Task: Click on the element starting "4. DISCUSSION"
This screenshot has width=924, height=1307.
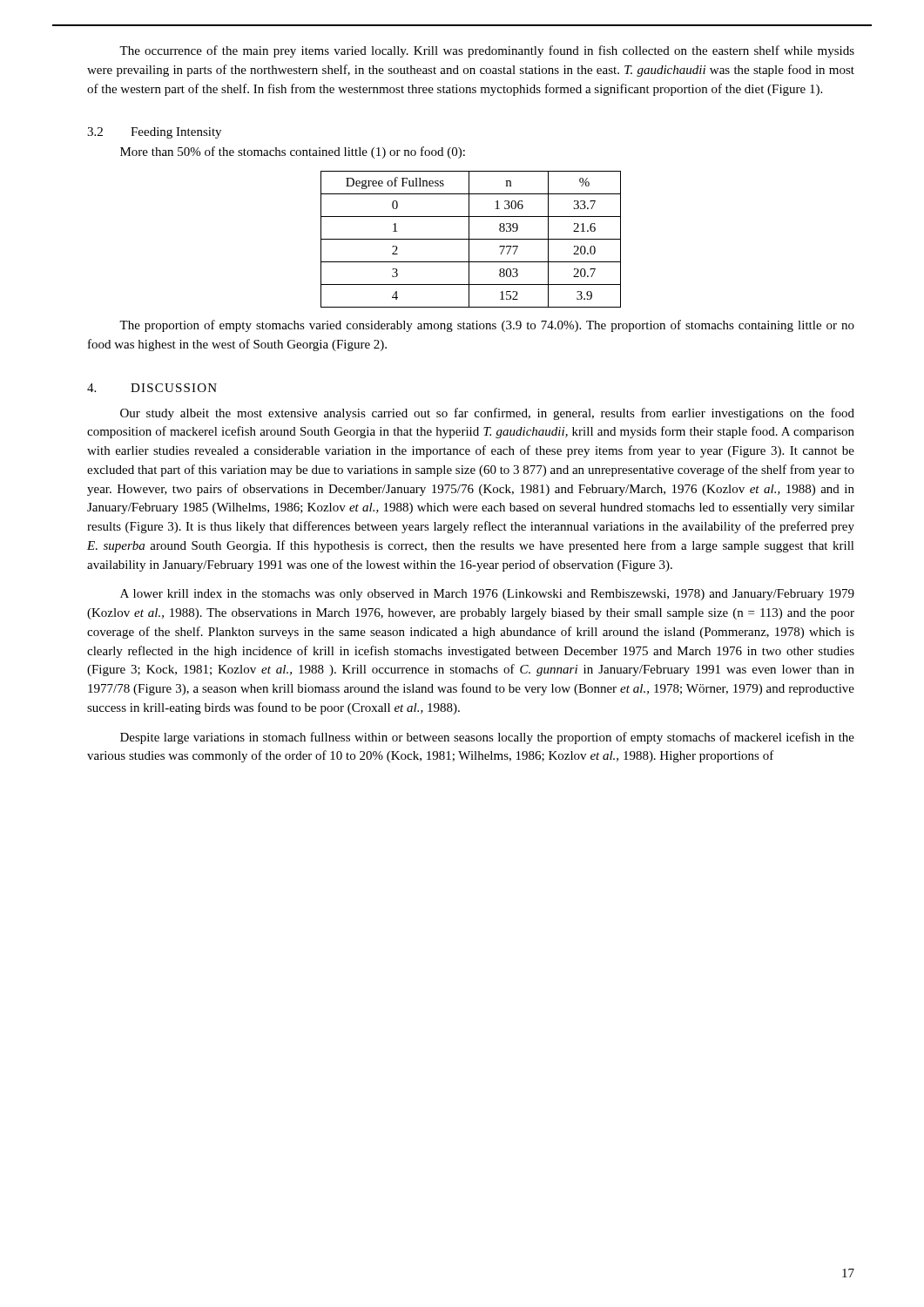Action: tap(153, 388)
